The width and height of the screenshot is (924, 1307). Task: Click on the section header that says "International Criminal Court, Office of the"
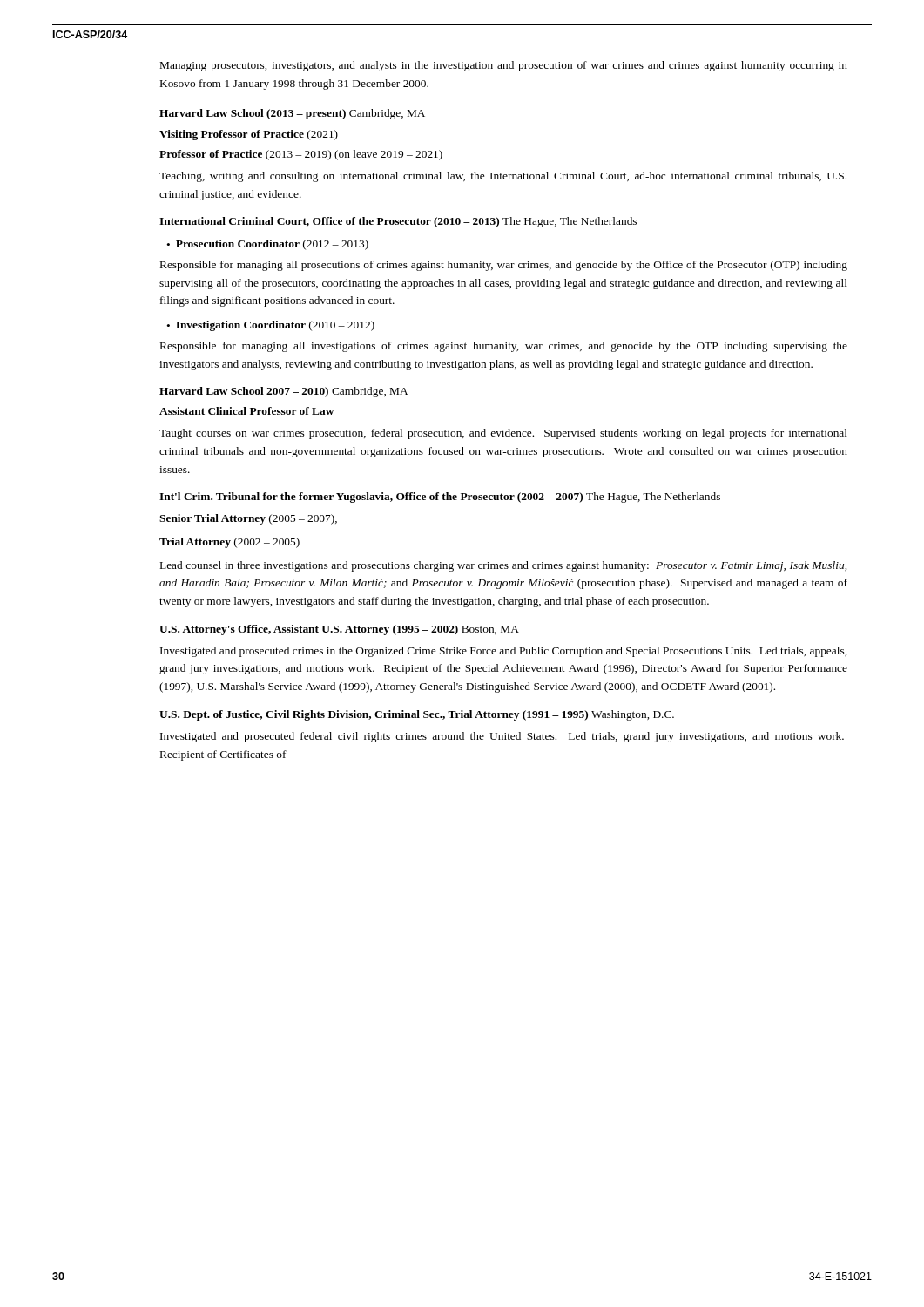coord(398,221)
